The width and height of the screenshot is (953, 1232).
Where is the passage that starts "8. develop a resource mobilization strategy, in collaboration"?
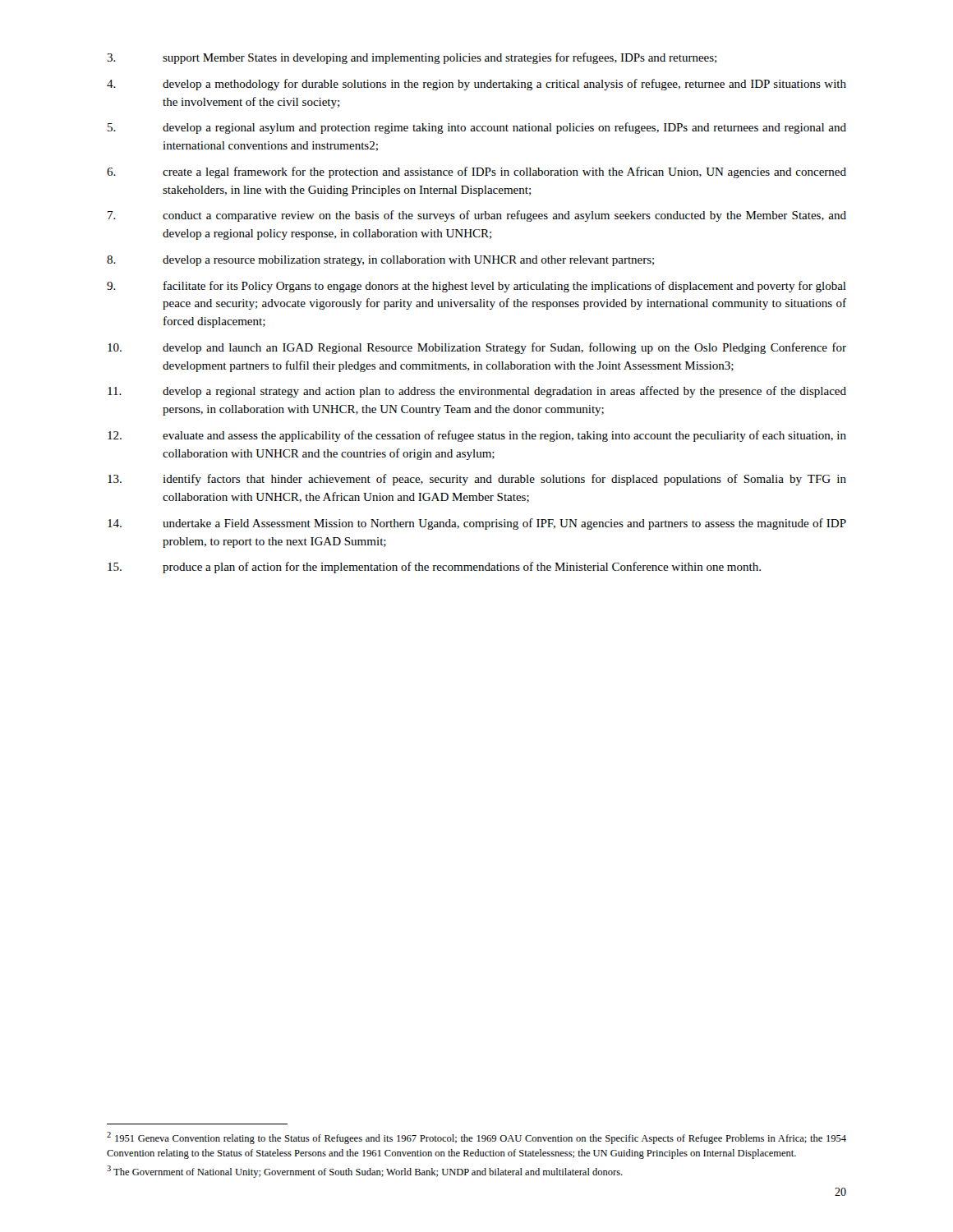(476, 260)
